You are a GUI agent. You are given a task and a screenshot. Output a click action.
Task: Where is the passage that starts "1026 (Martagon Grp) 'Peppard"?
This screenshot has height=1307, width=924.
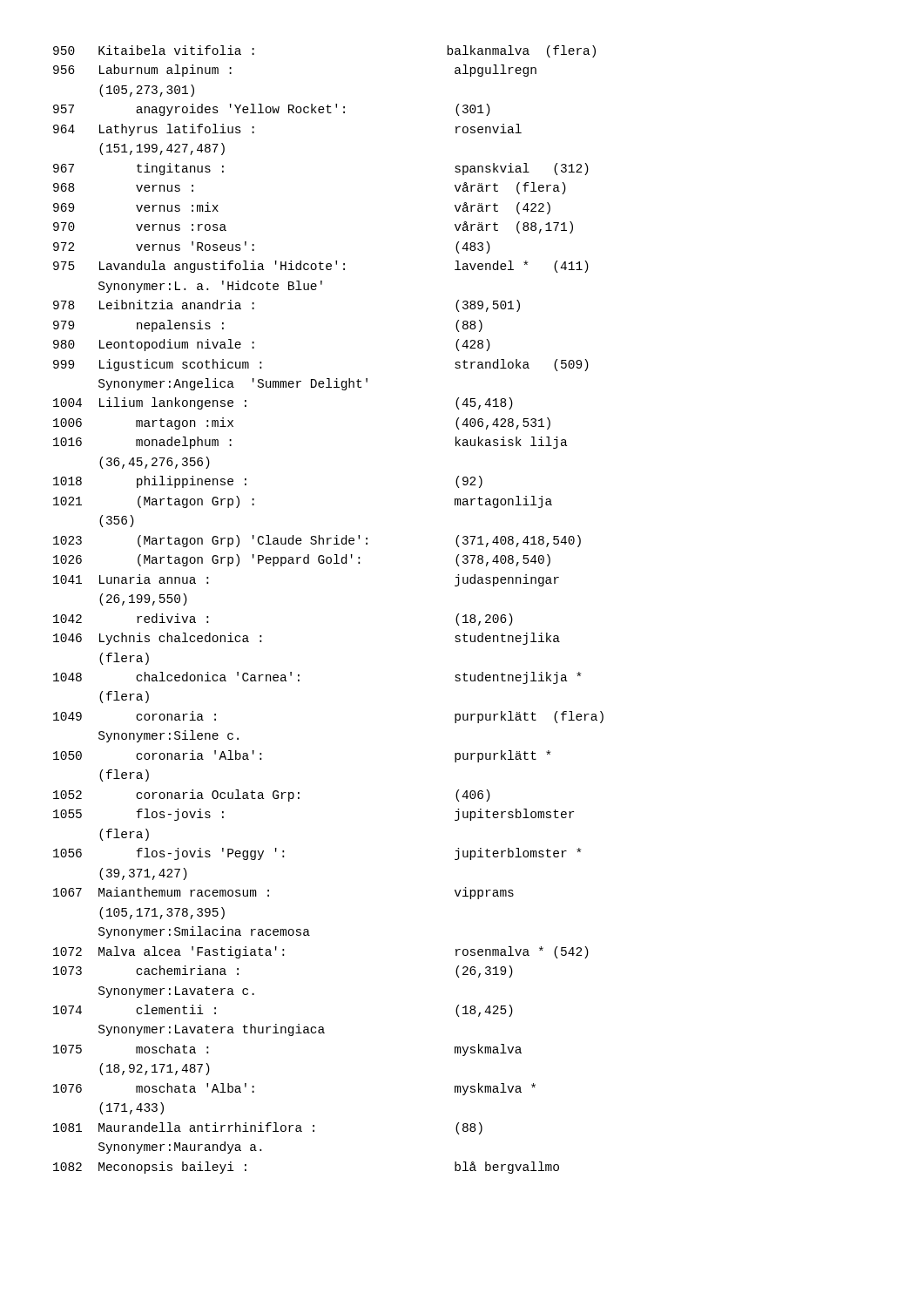pos(462,561)
